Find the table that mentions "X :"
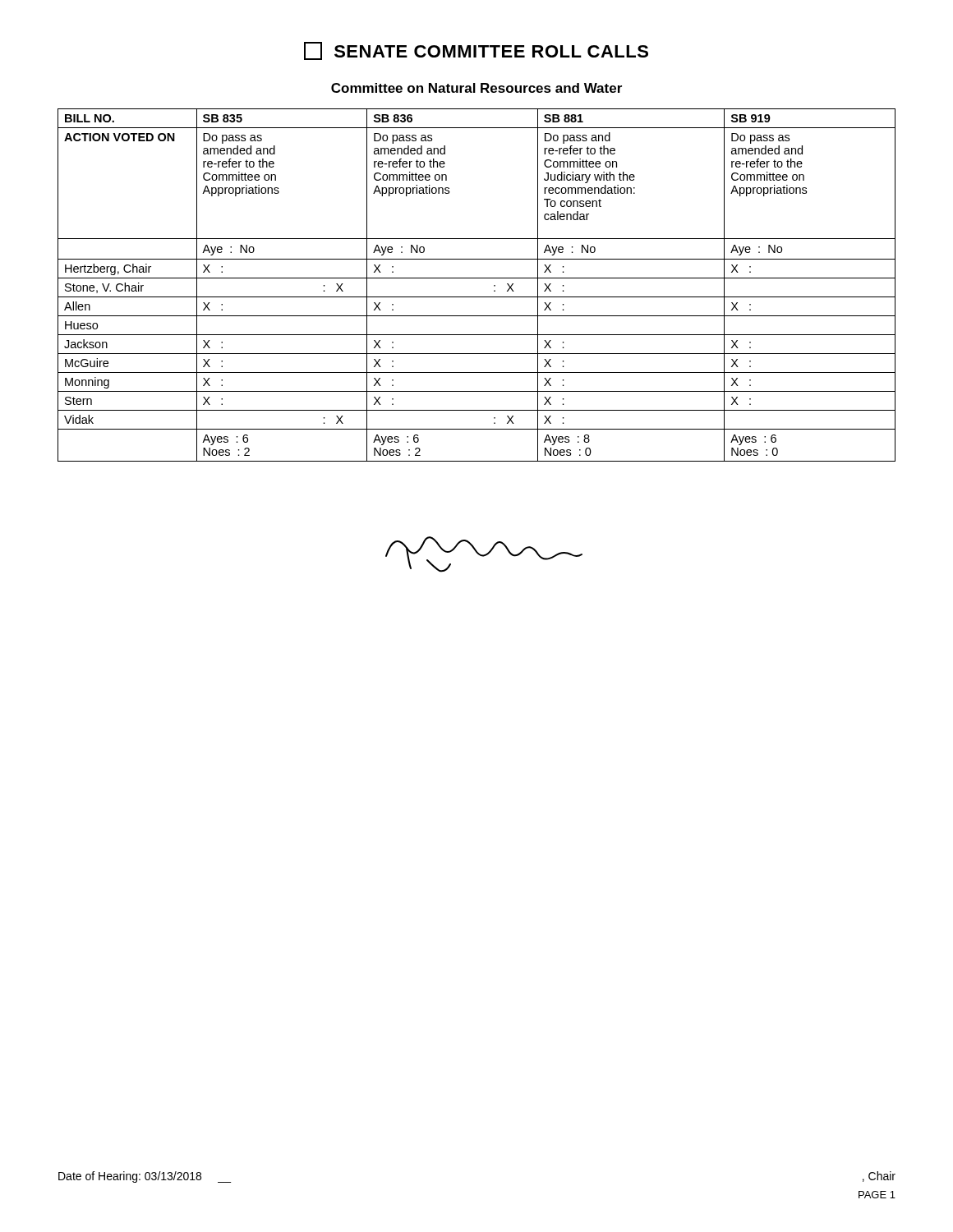Screen dimensions: 1232x953 point(476,285)
